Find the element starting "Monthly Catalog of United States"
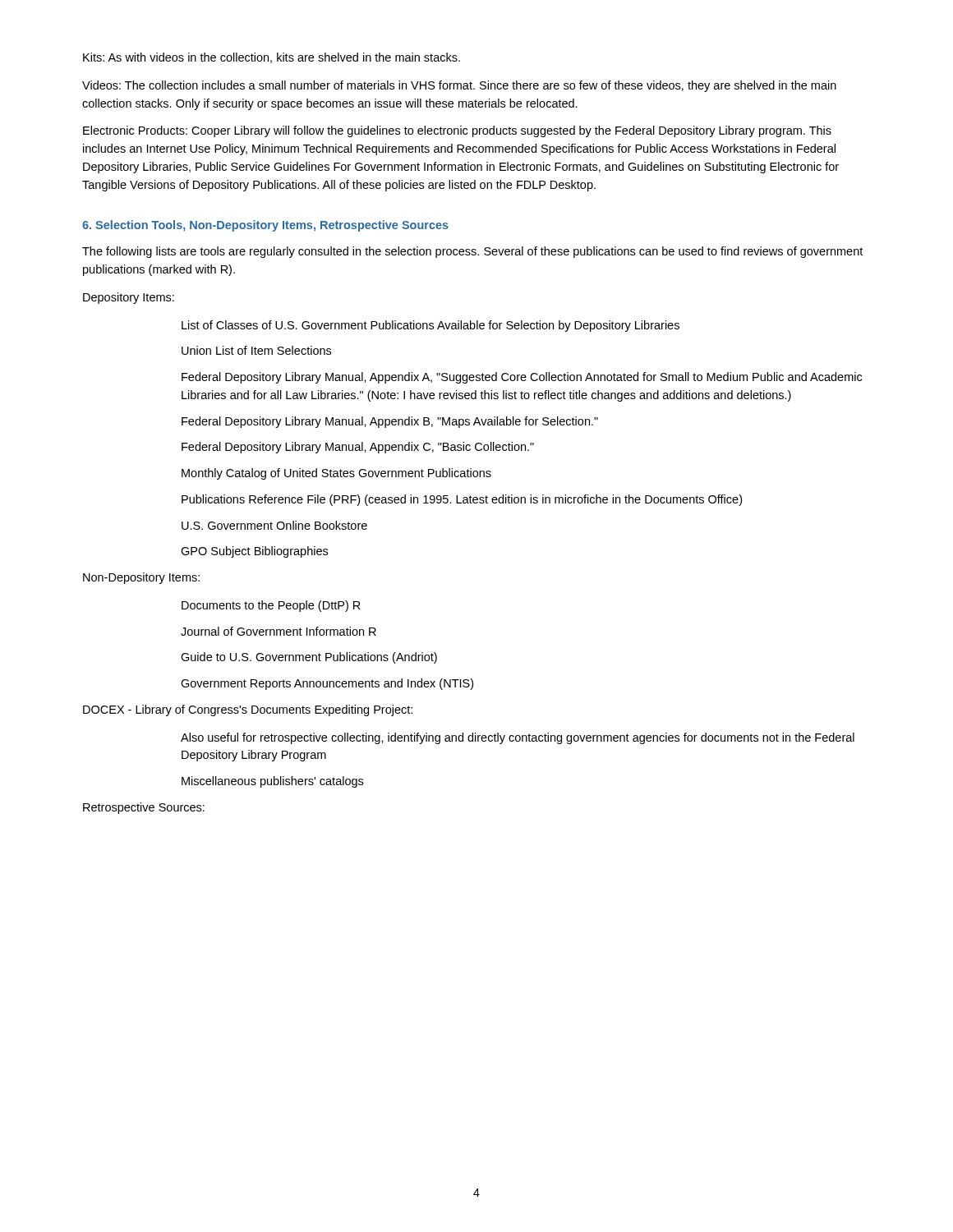953x1232 pixels. (x=336, y=473)
